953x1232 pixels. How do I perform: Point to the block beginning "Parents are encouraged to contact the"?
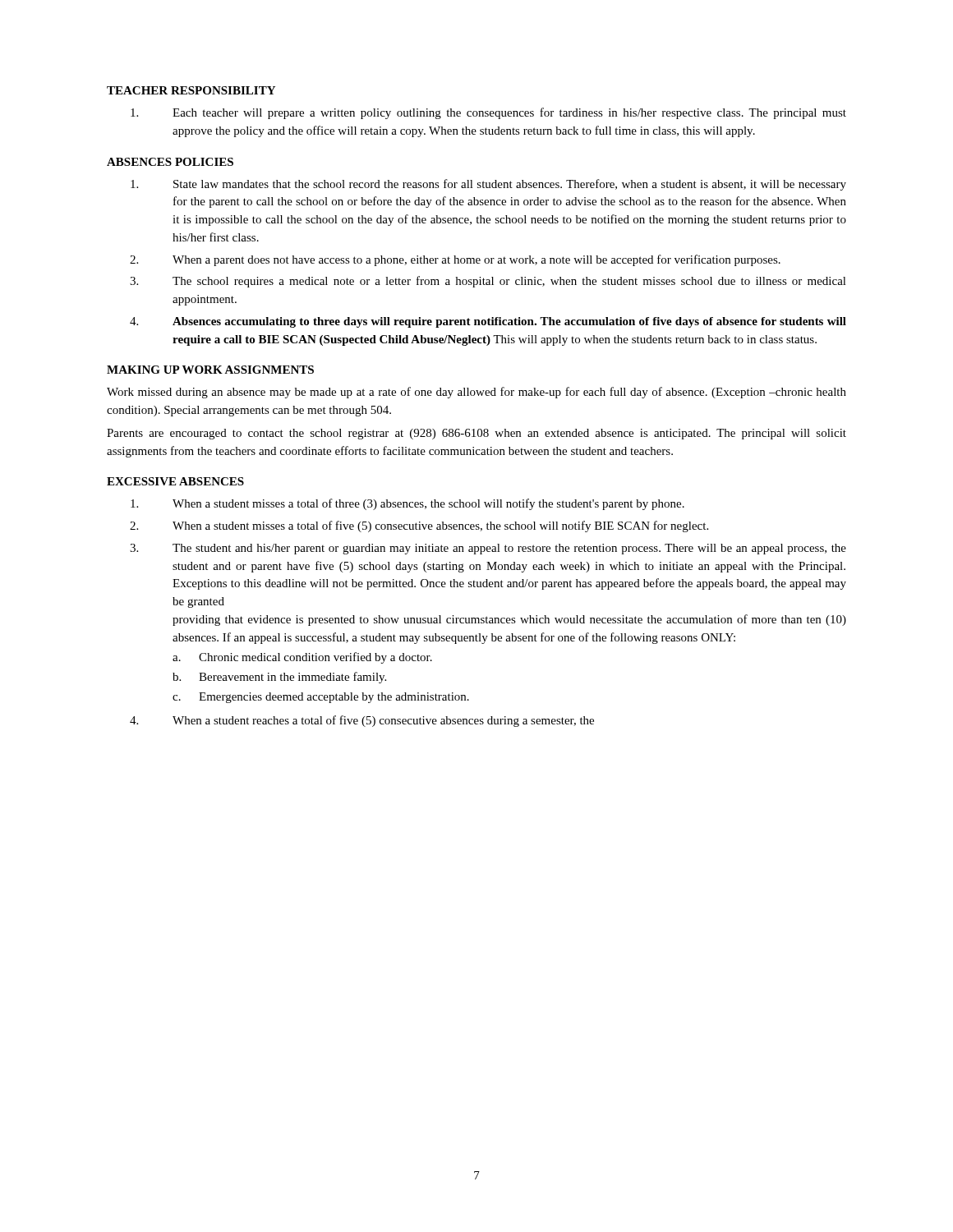[476, 442]
